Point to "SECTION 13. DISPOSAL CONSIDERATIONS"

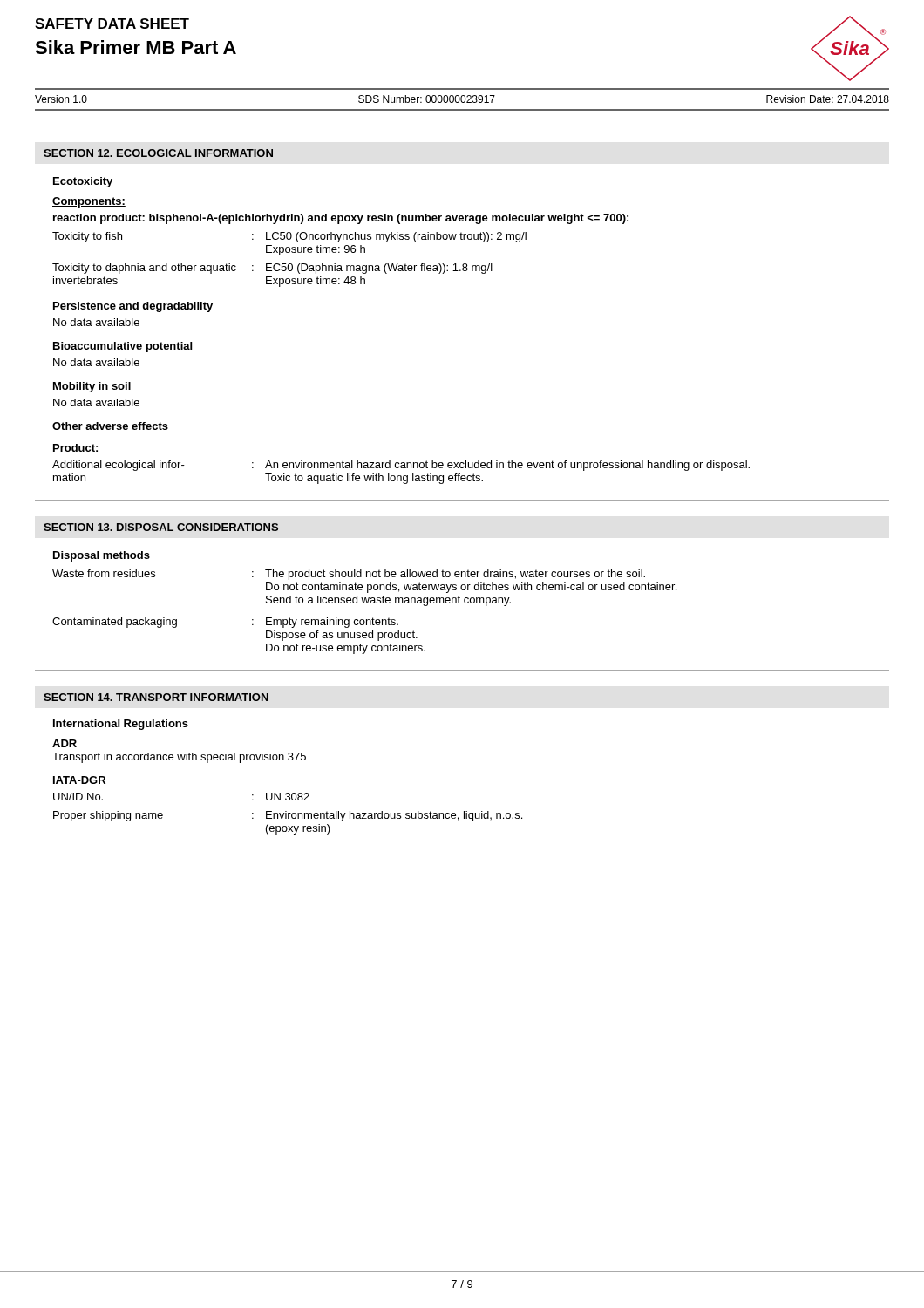pos(161,527)
